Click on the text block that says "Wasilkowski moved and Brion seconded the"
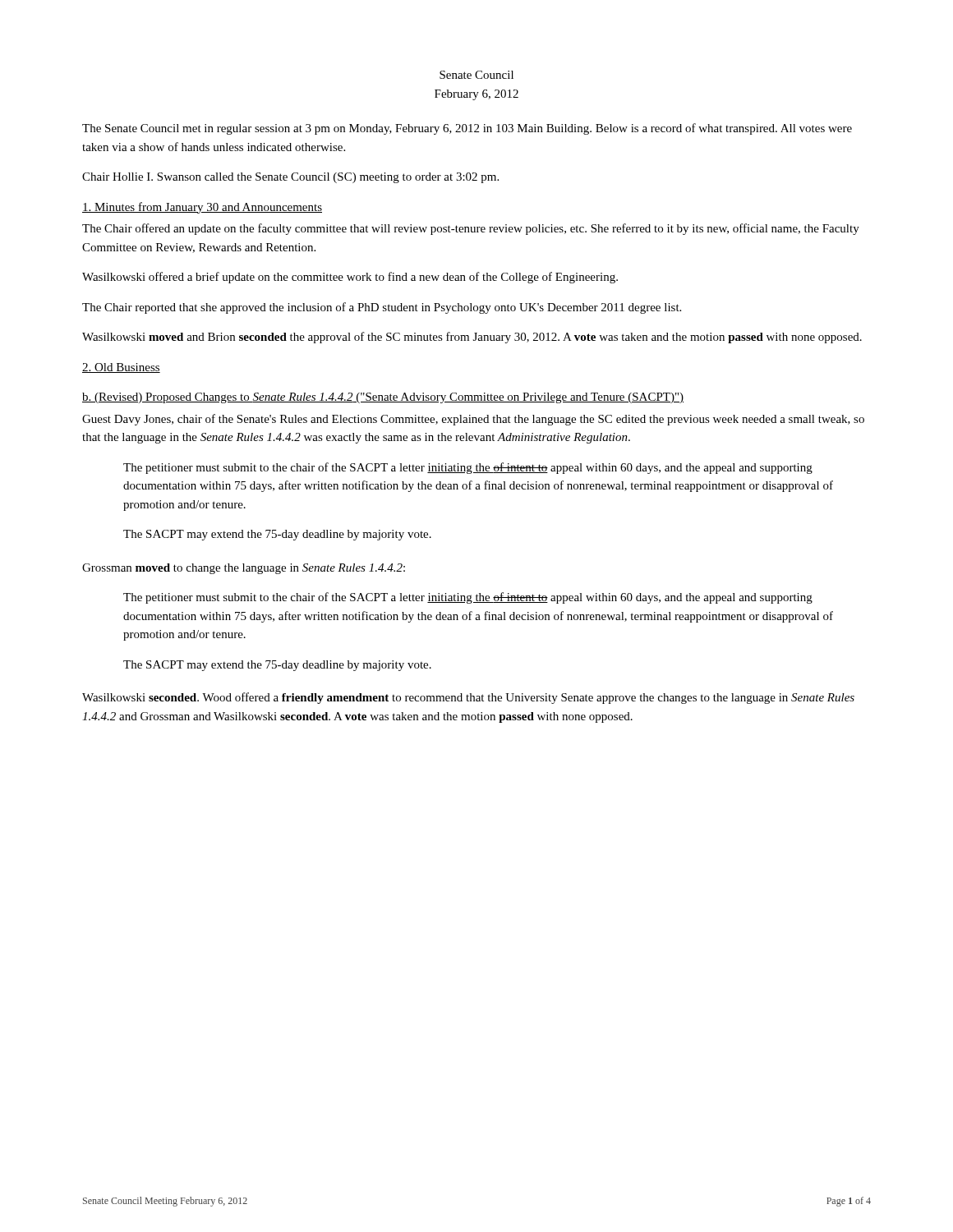The image size is (953, 1232). [472, 337]
